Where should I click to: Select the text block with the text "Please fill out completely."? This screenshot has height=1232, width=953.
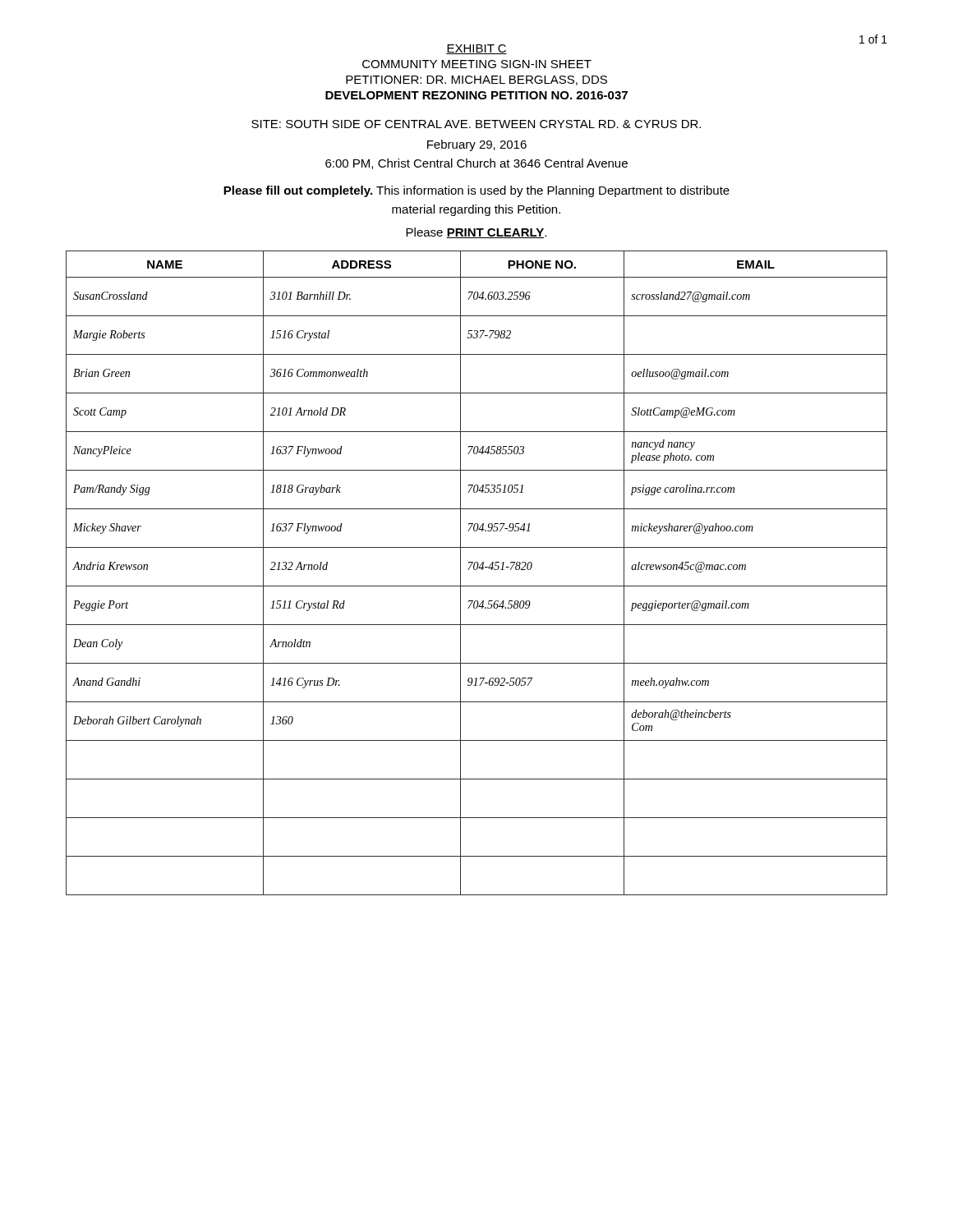tap(476, 199)
